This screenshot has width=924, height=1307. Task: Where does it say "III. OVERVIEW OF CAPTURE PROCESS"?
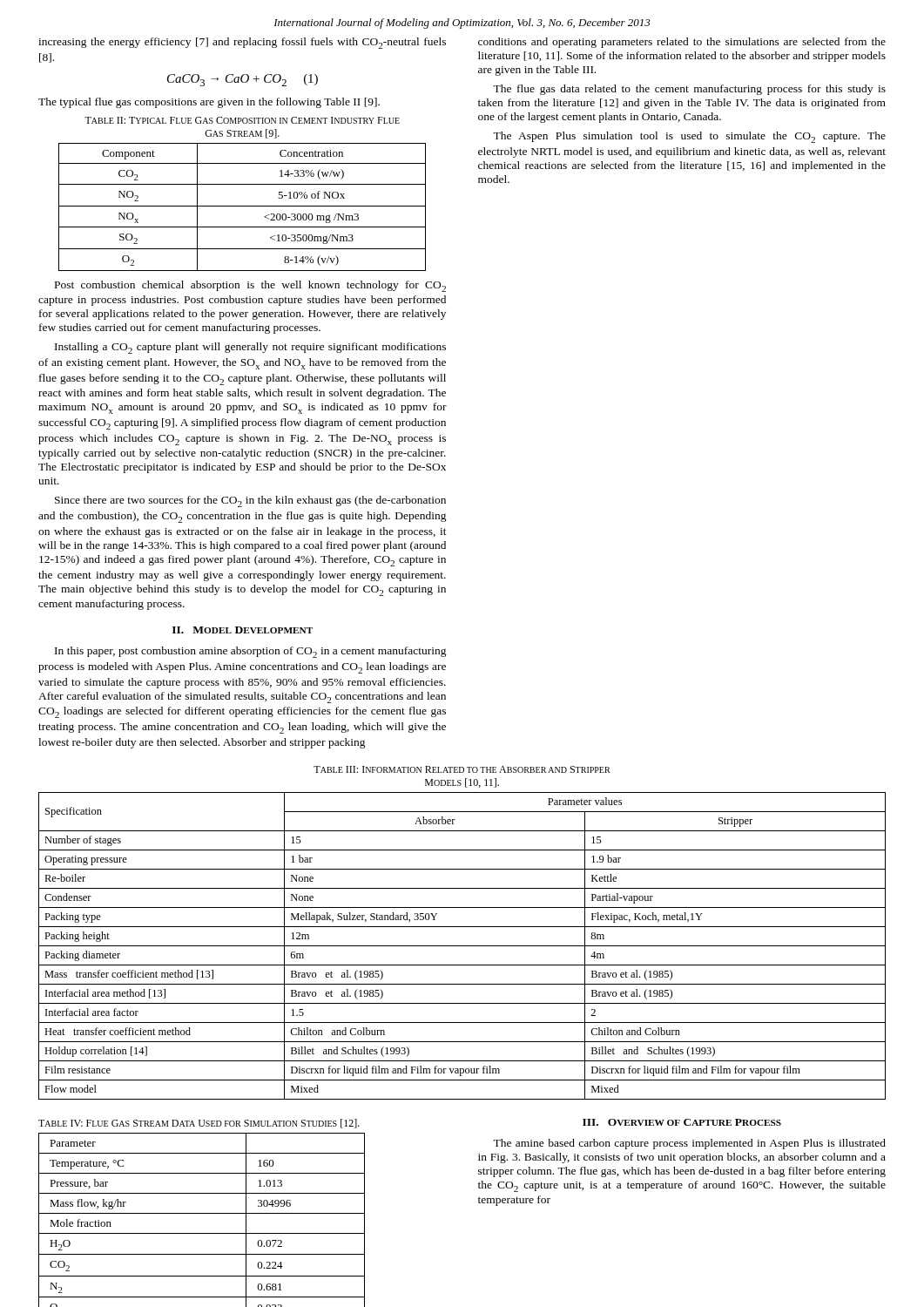coord(682,1122)
